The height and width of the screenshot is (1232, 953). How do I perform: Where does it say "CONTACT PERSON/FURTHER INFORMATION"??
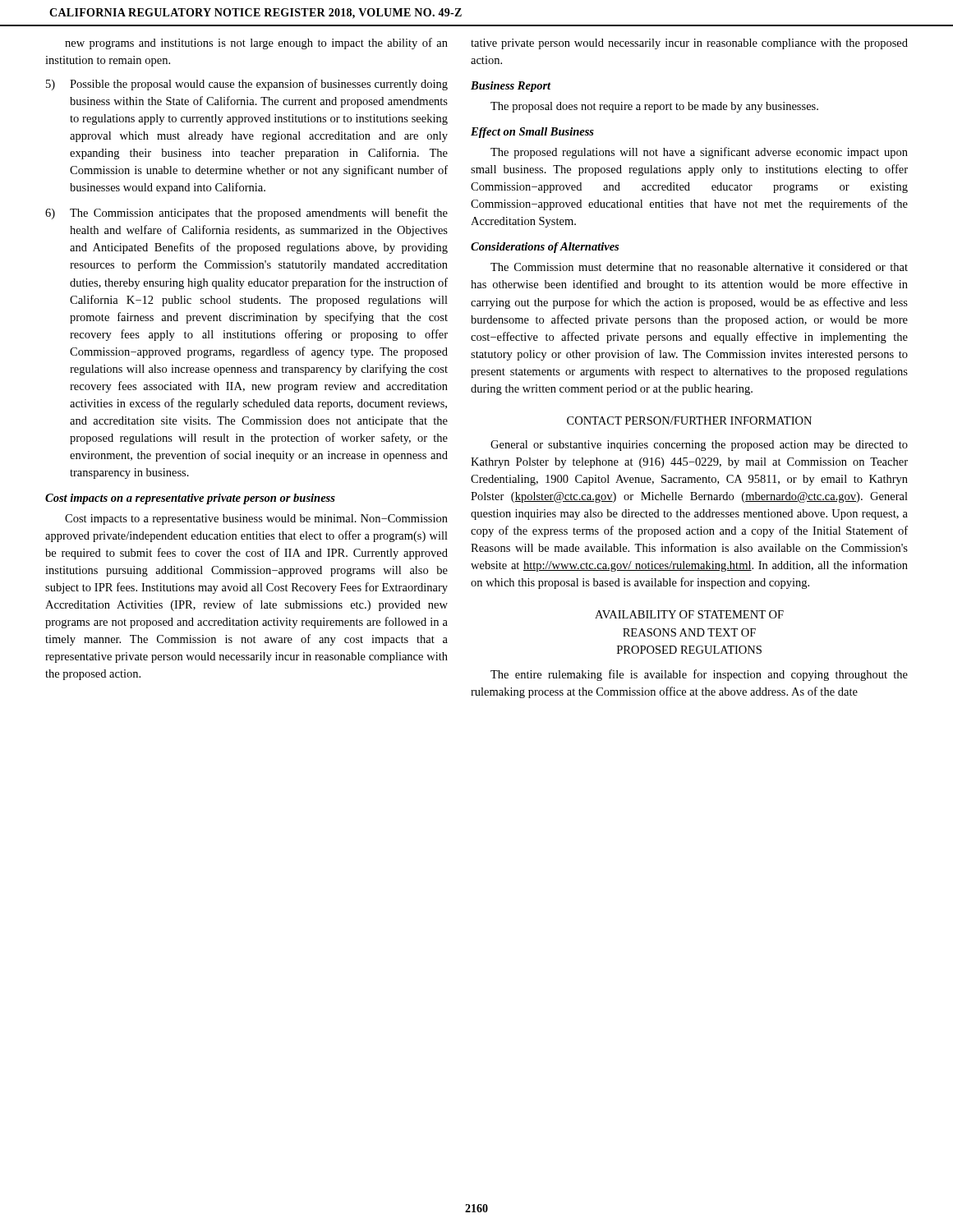pos(689,420)
